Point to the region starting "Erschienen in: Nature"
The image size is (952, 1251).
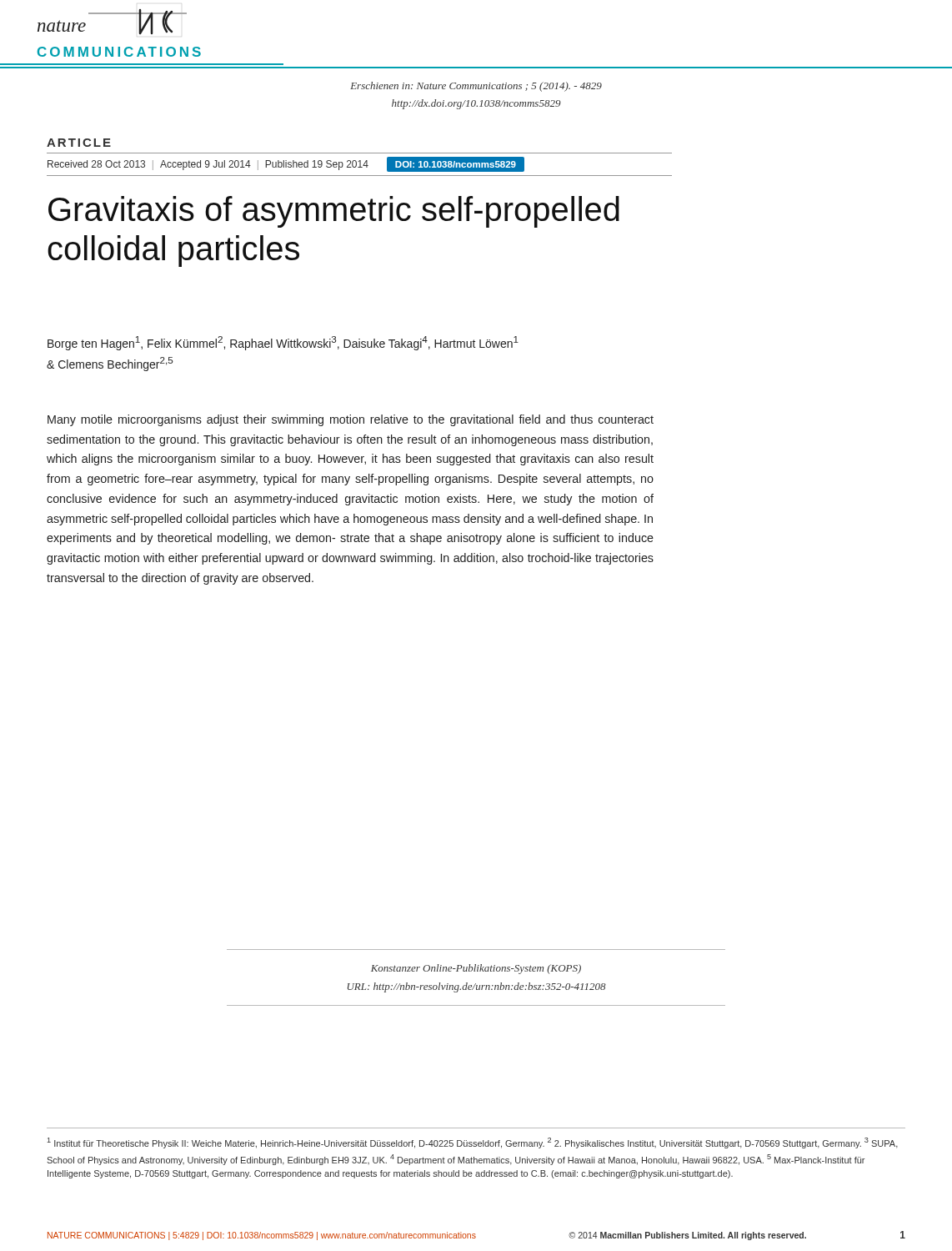(x=476, y=94)
